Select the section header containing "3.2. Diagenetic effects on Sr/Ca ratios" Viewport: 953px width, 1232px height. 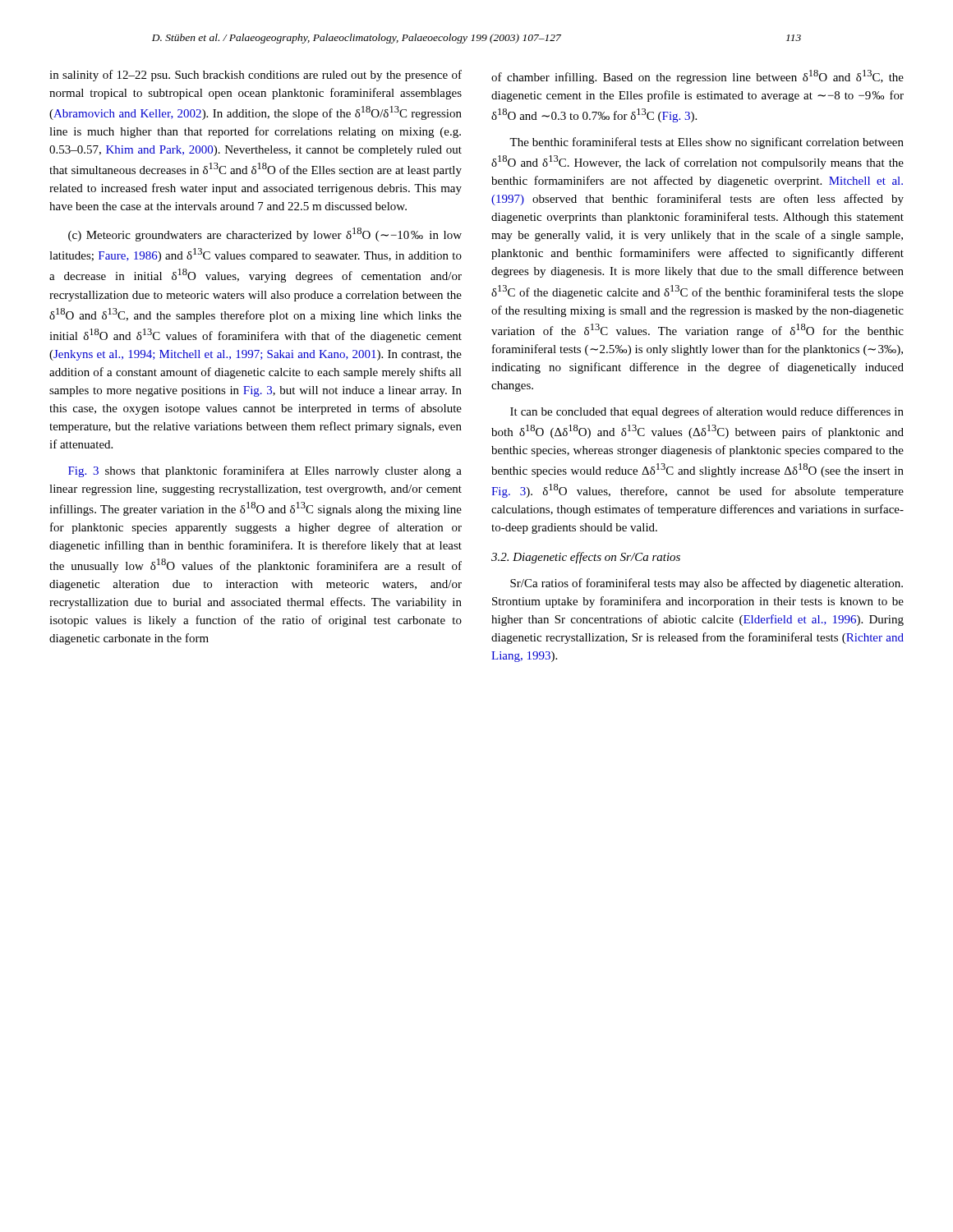(586, 558)
